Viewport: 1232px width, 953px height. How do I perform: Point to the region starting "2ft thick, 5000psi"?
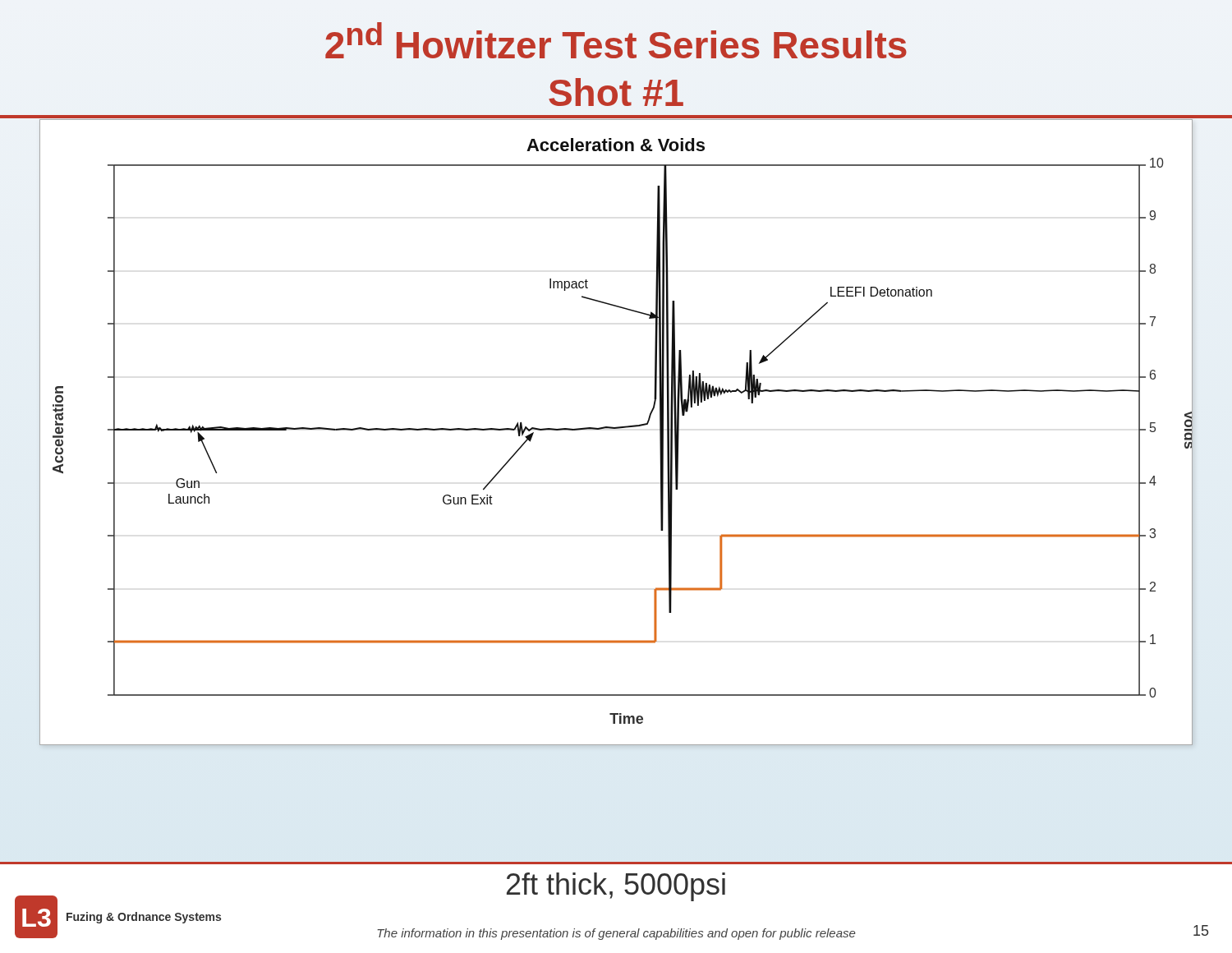[x=616, y=884]
